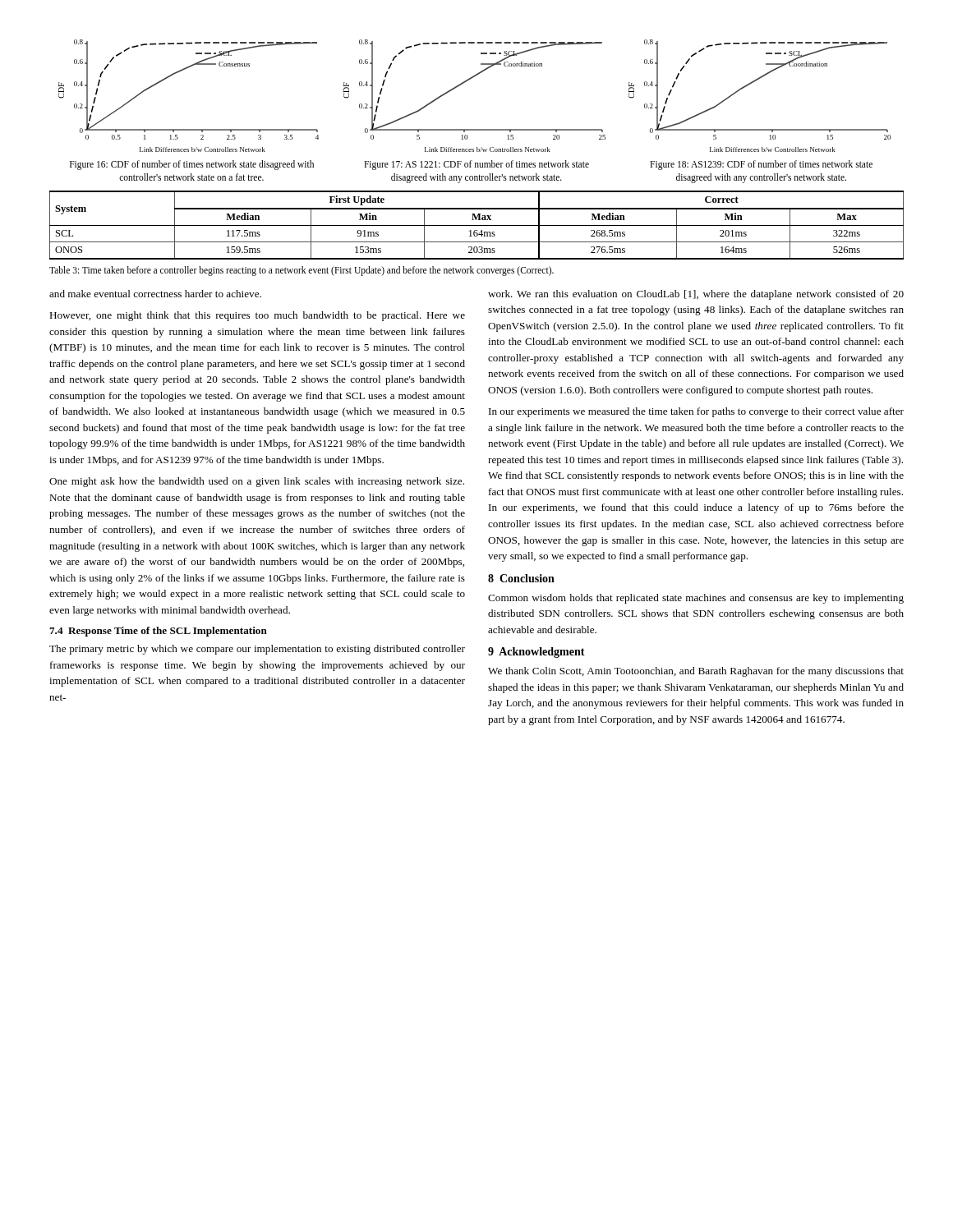The image size is (953, 1232).
Task: Find "9 Acknowledgment" on this page
Action: (536, 652)
